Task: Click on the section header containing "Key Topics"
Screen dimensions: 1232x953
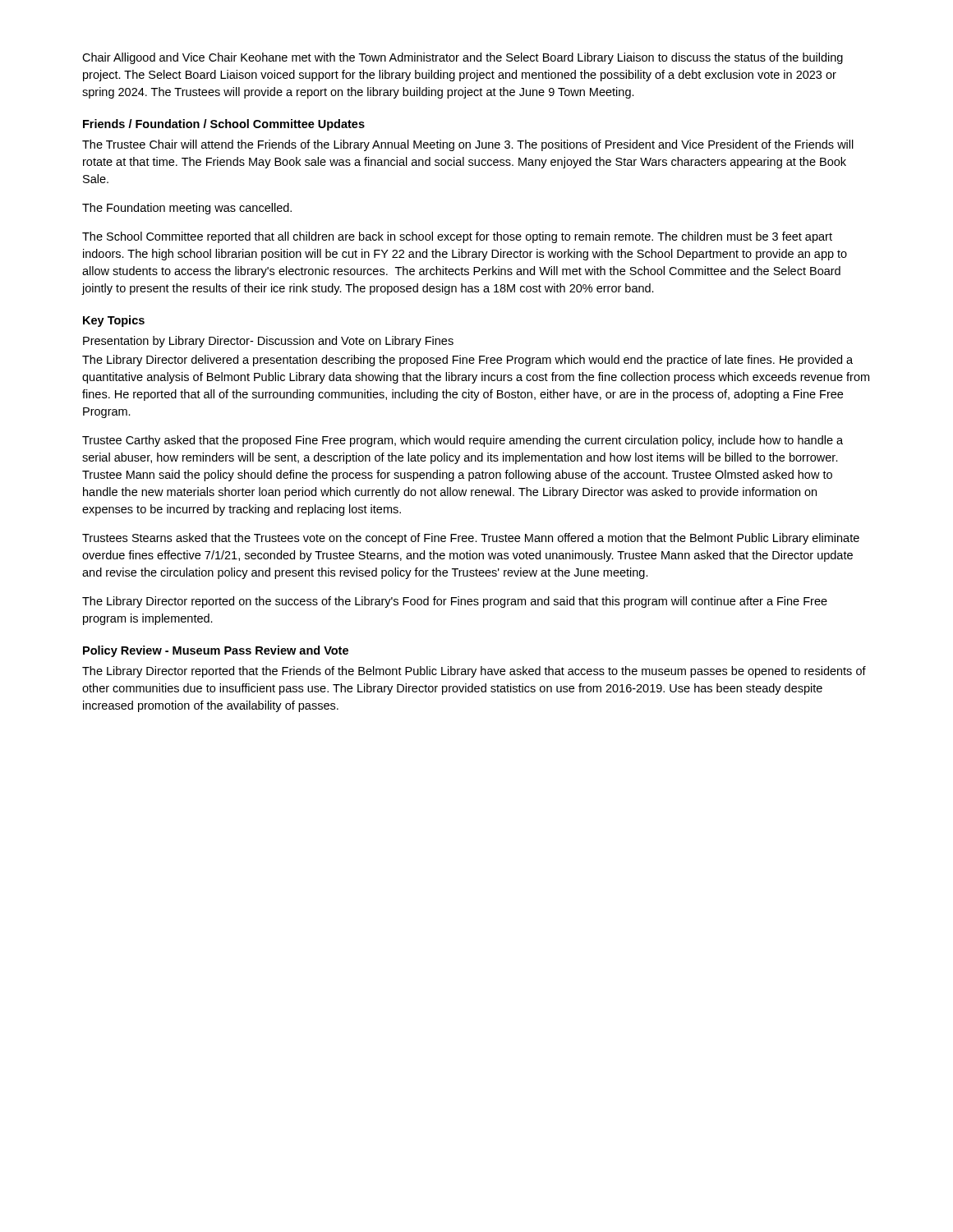Action: [x=114, y=321]
